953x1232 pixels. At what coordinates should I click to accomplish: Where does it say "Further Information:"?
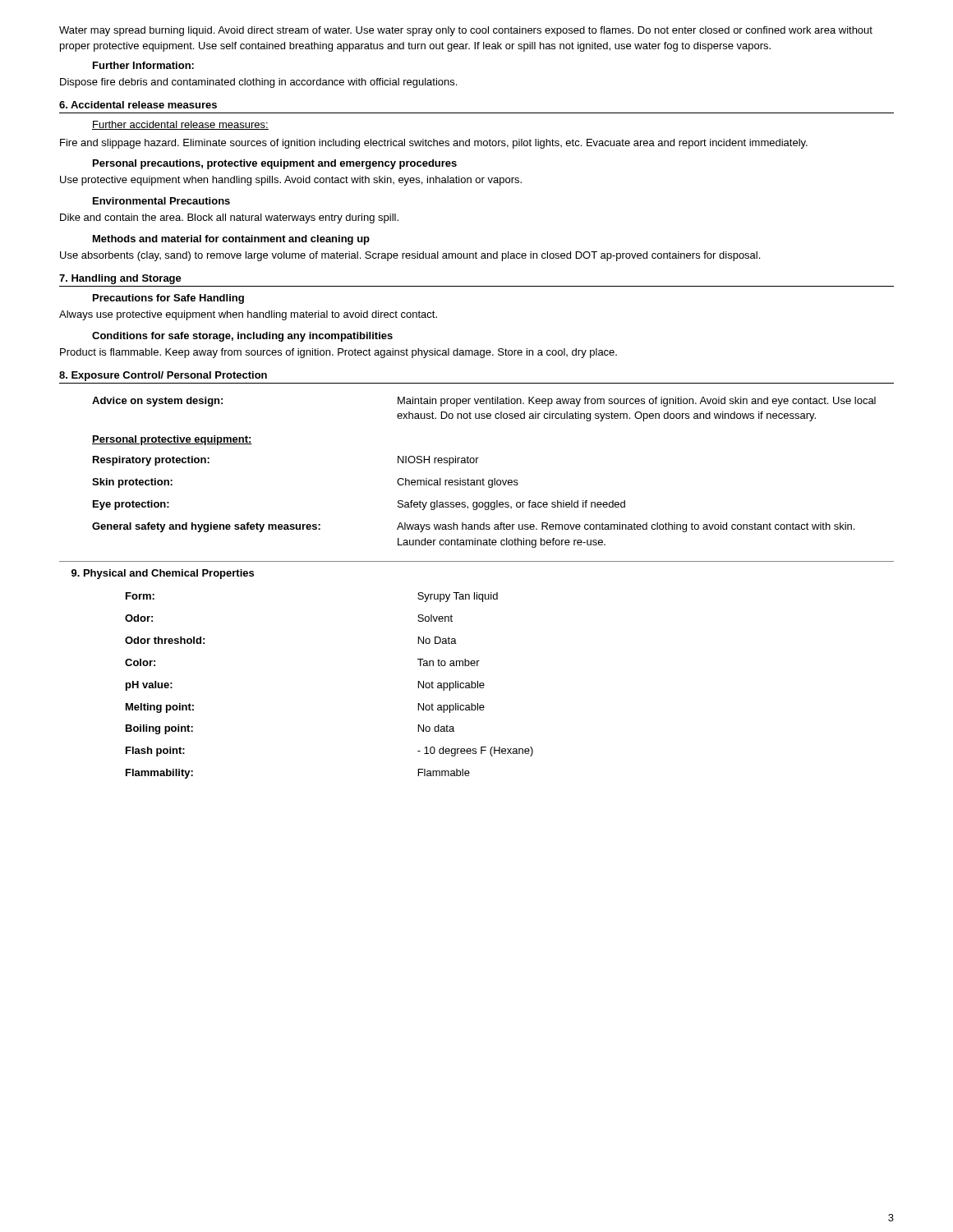[x=143, y=65]
